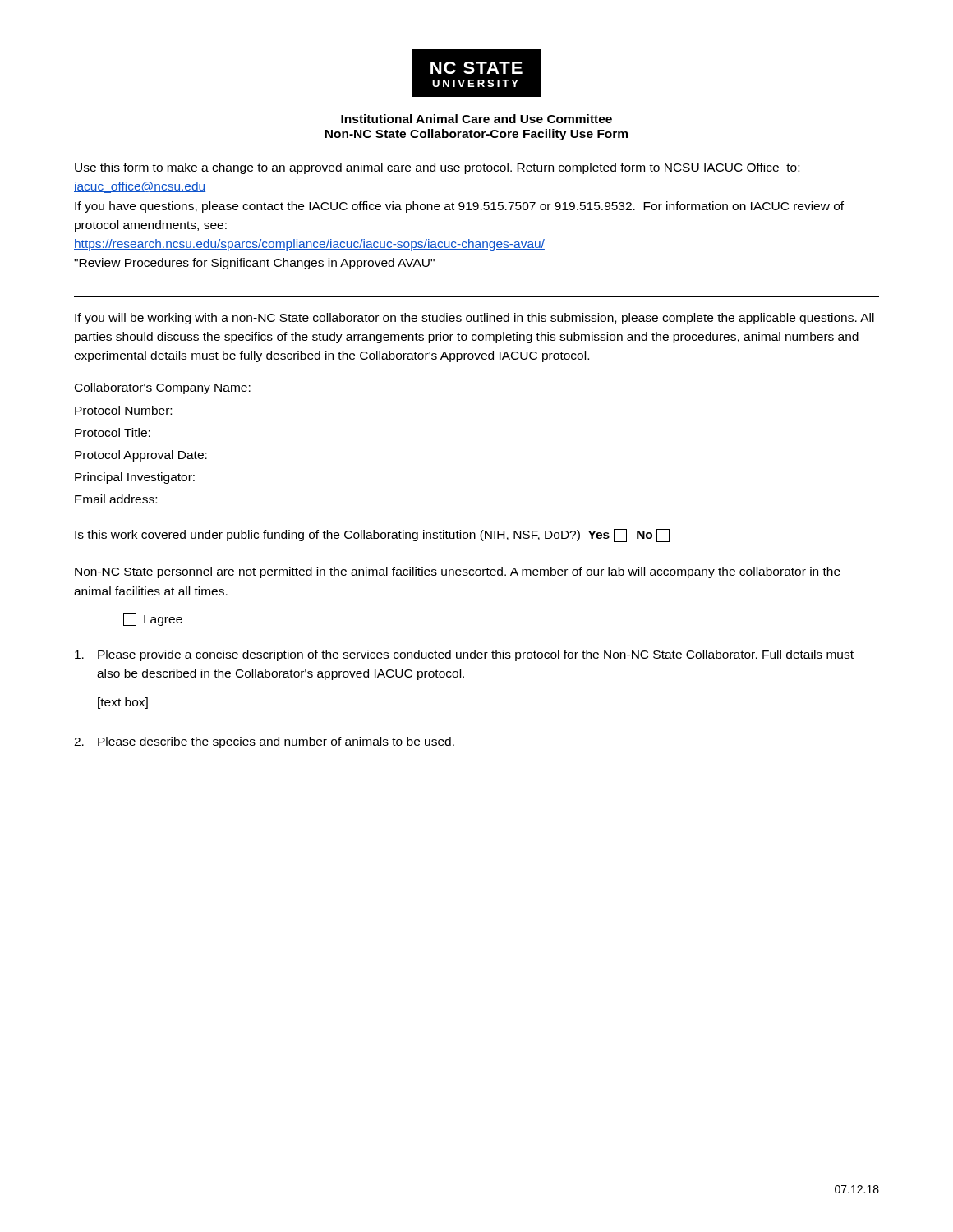Find the title on this page that starts "Institutional Animal Care and Use Committee Non-NC"
The height and width of the screenshot is (1232, 953).
pos(476,127)
